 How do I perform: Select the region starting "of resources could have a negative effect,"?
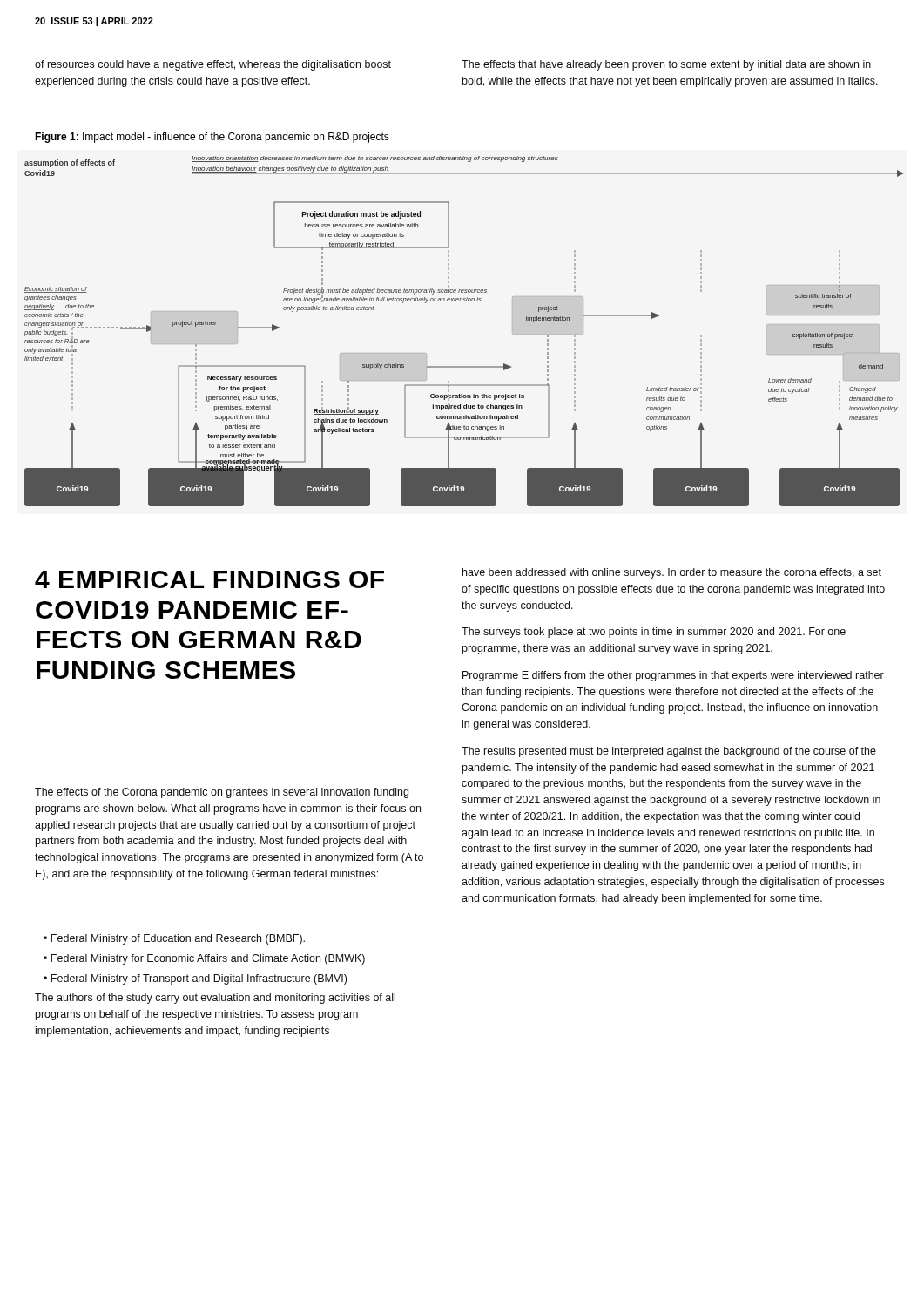213,73
